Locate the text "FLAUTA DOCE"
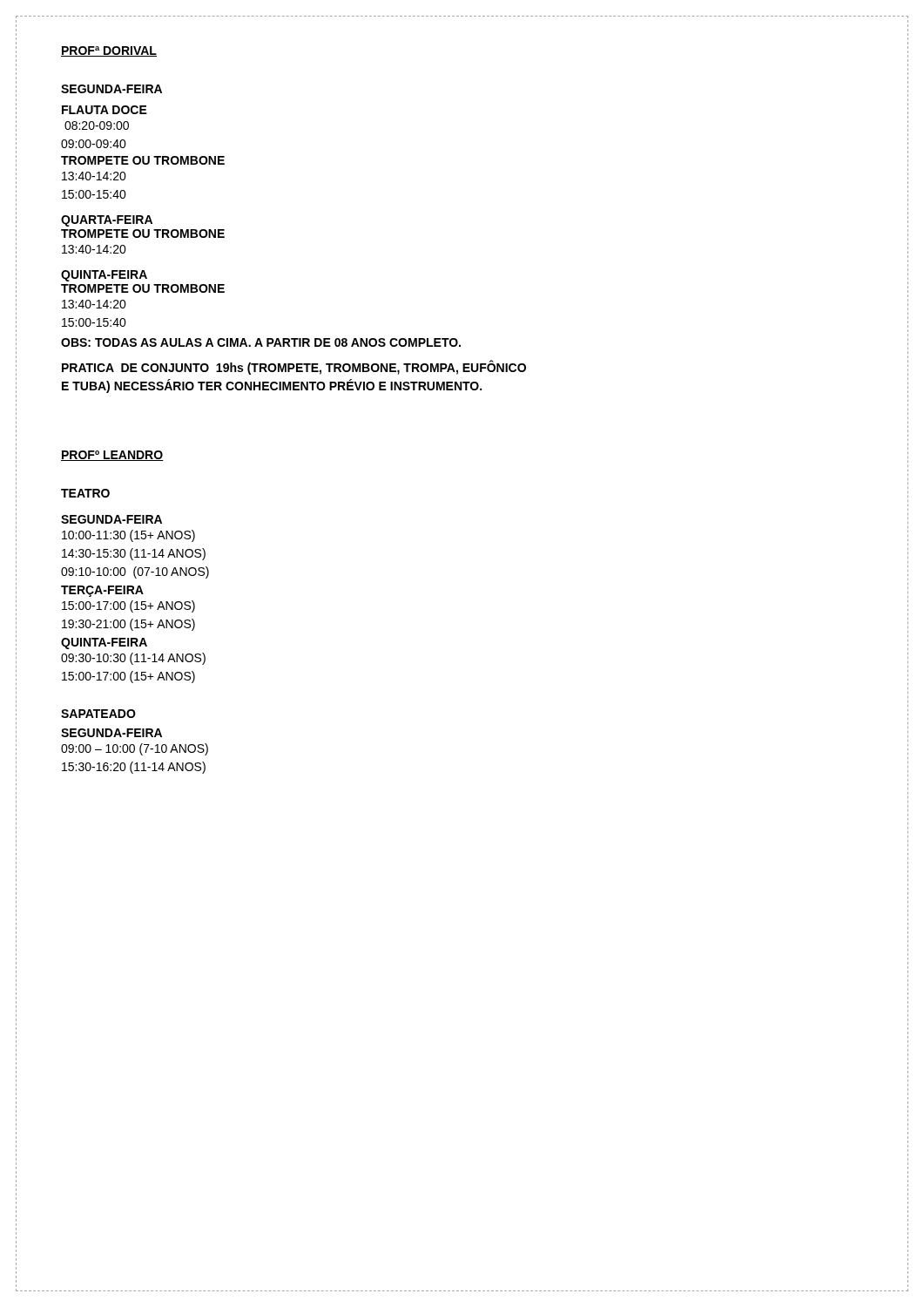924x1307 pixels. (104, 110)
